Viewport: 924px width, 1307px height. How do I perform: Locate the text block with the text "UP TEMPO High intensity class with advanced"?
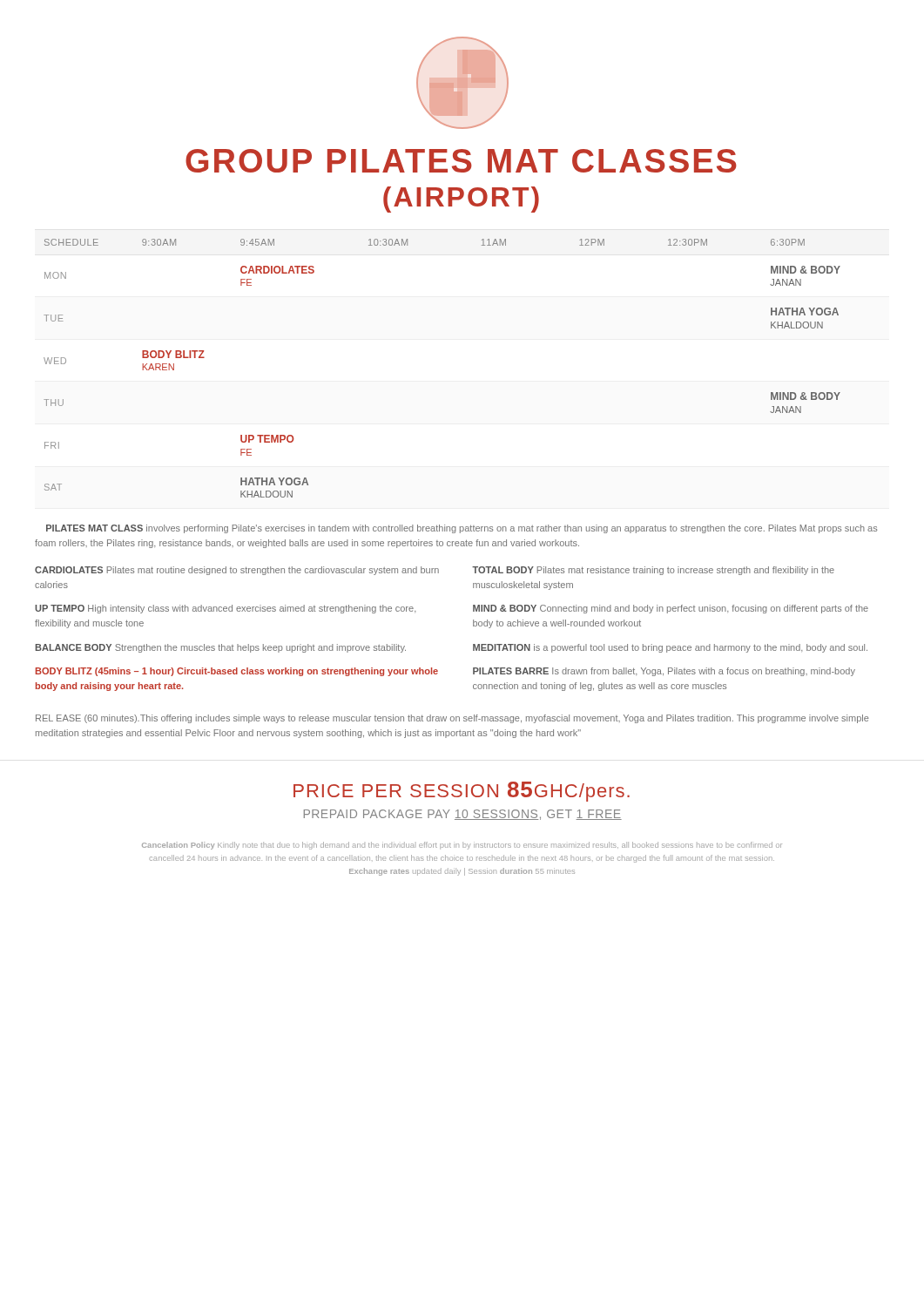point(243,616)
